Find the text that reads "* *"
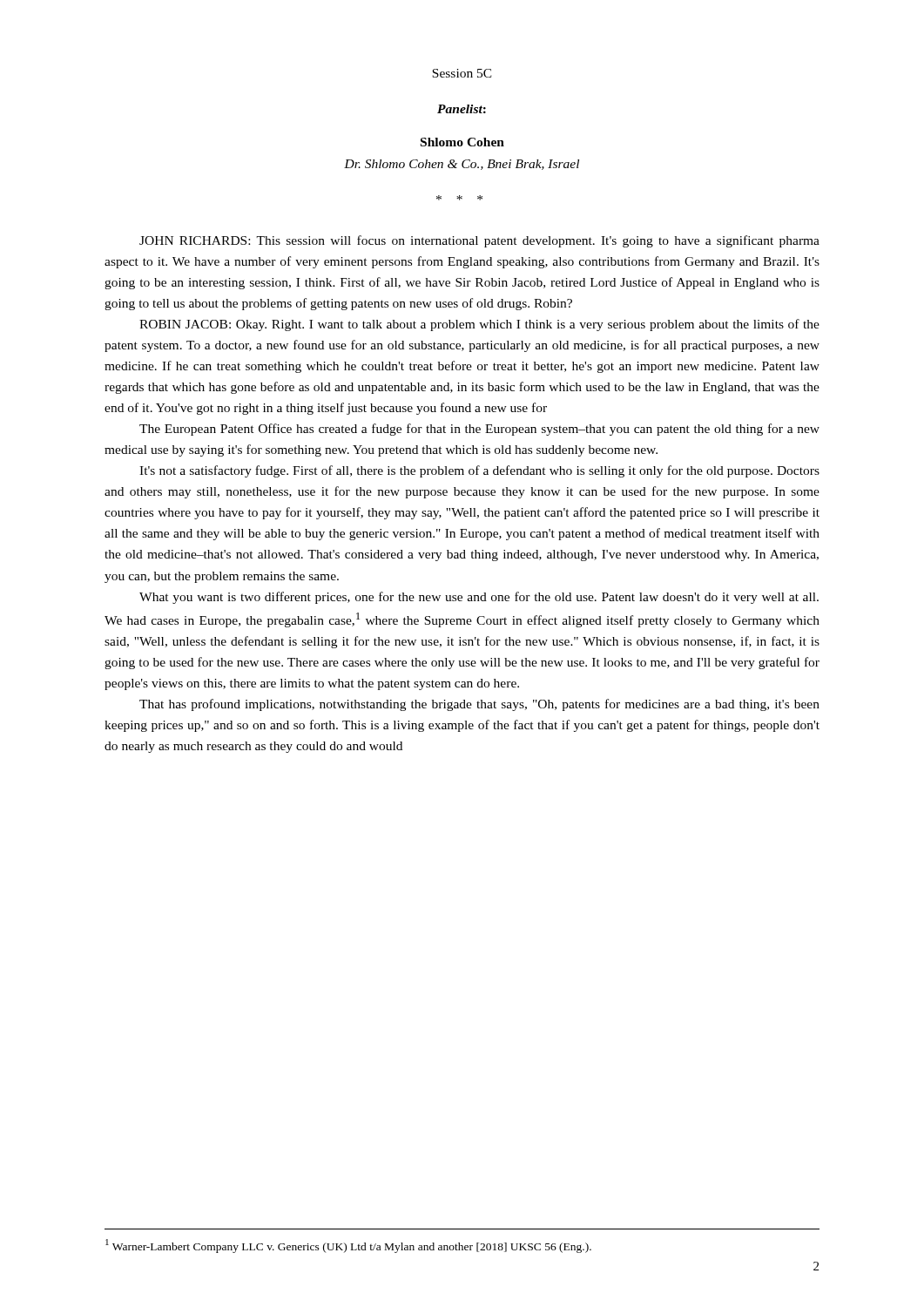Viewport: 924px width, 1307px height. [x=462, y=199]
